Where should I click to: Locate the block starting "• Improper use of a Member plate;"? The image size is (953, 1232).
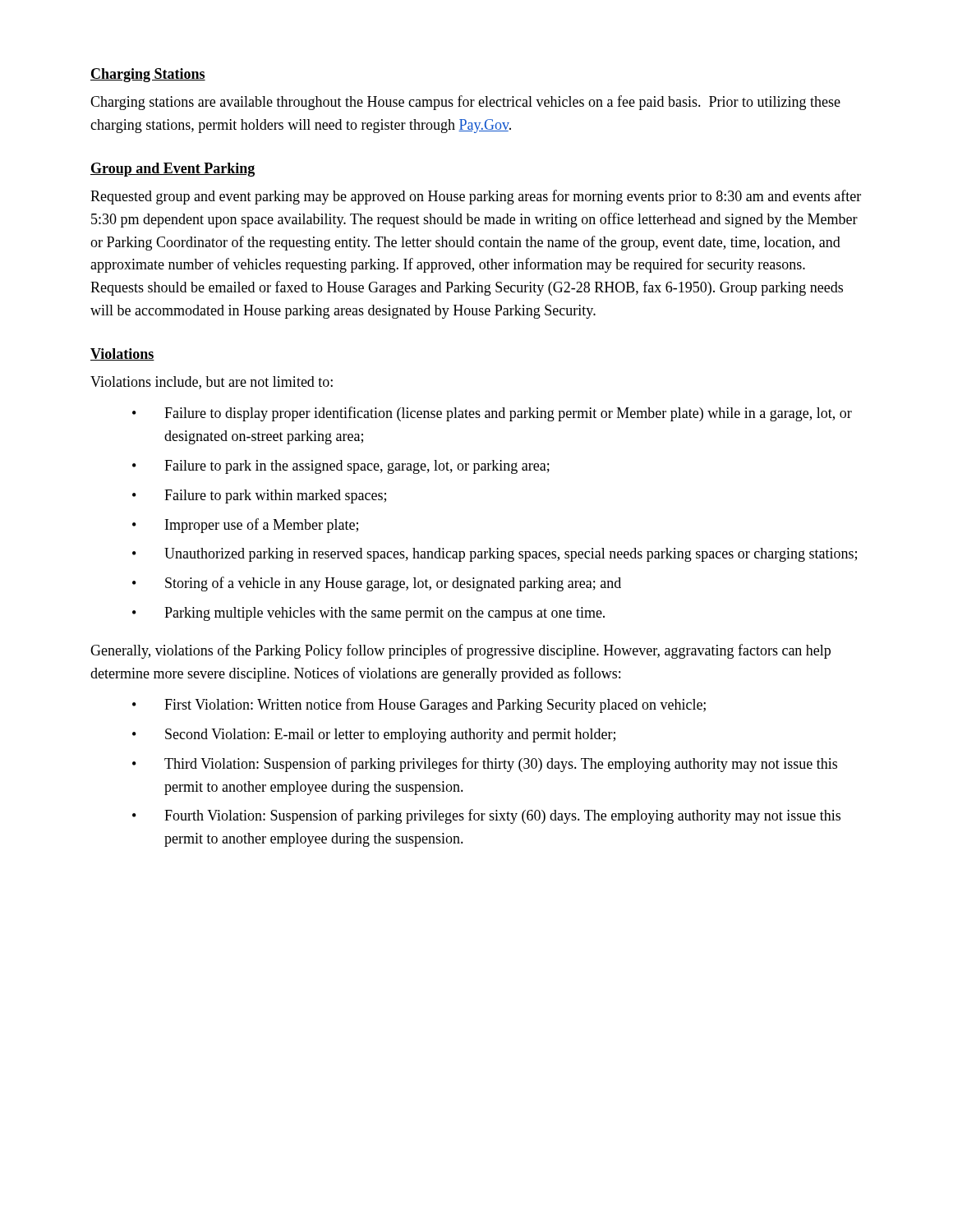pyautogui.click(x=245, y=526)
